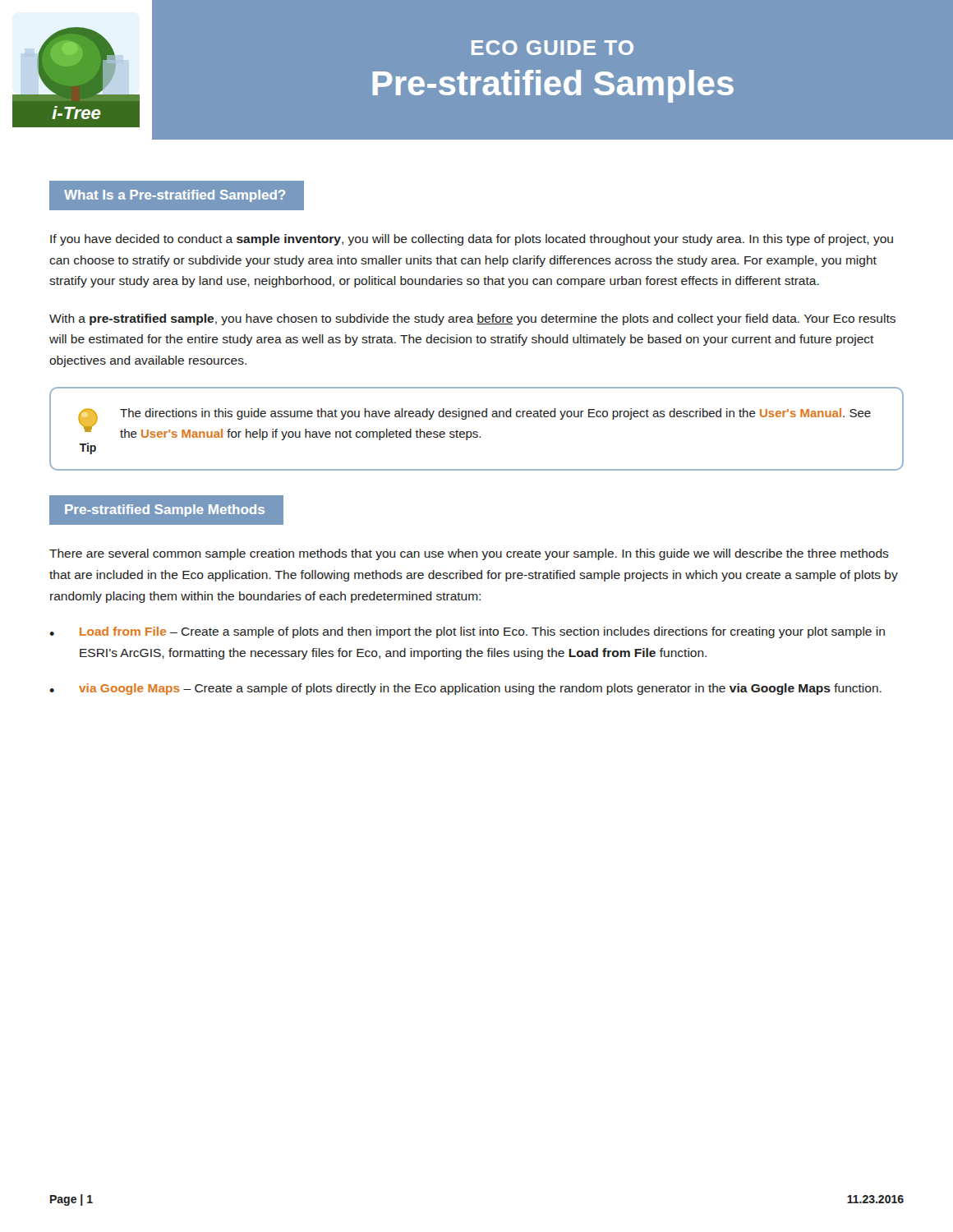The height and width of the screenshot is (1232, 953).
Task: Find the text block starting "With a pre-stratified sample, you have"
Action: (473, 339)
